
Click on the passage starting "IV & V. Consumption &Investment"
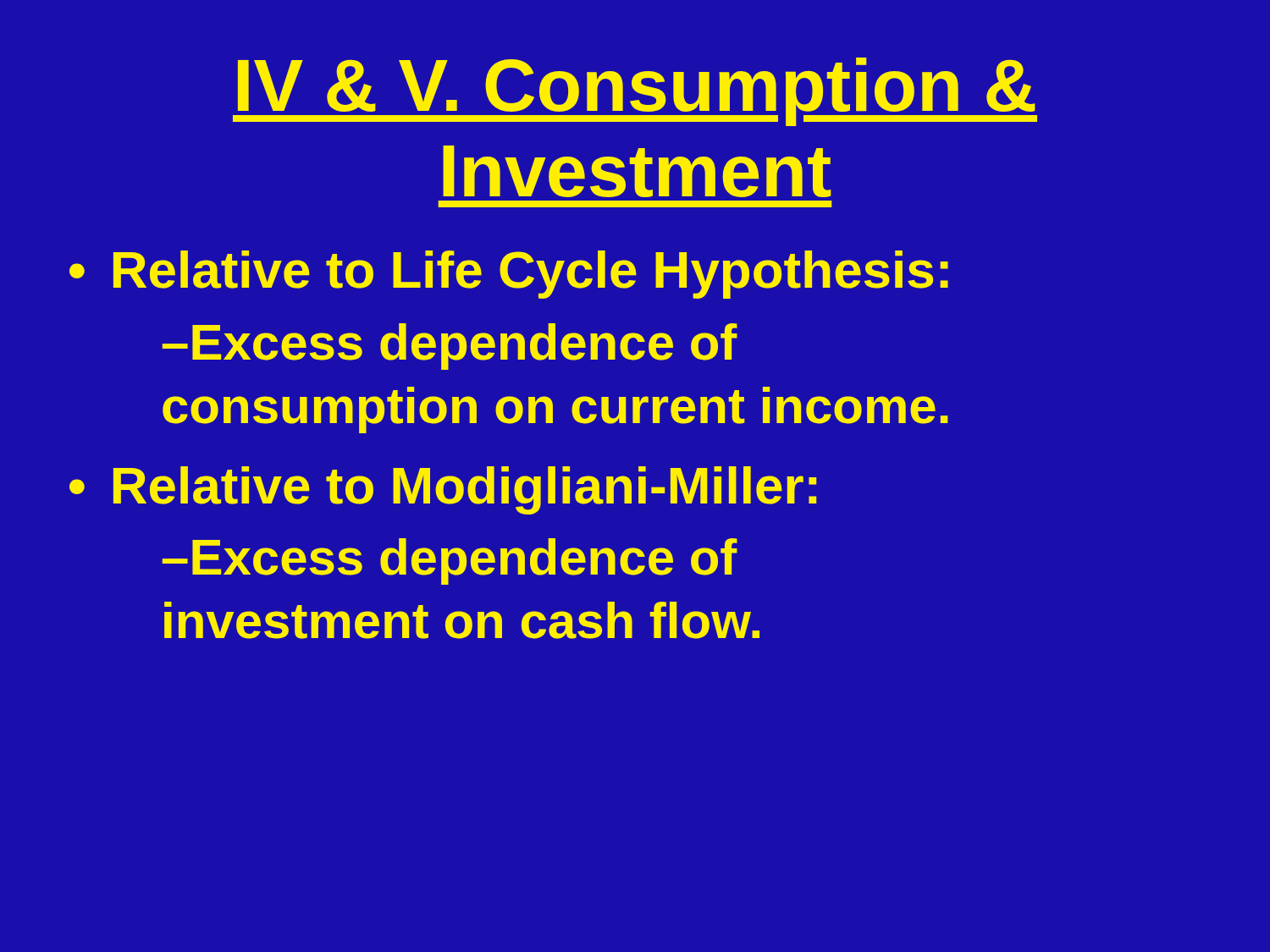635,128
